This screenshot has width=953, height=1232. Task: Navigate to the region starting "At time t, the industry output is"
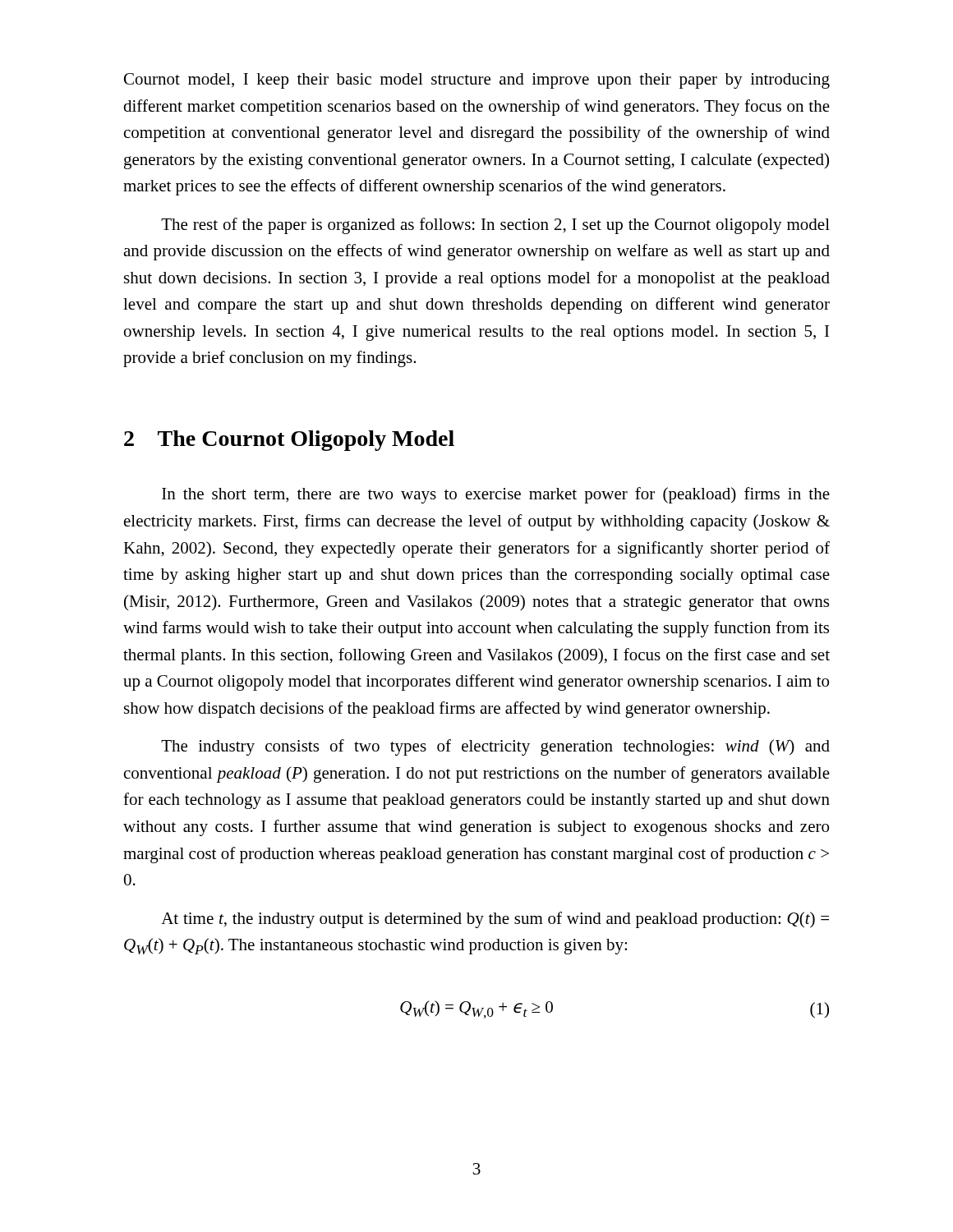coord(476,933)
